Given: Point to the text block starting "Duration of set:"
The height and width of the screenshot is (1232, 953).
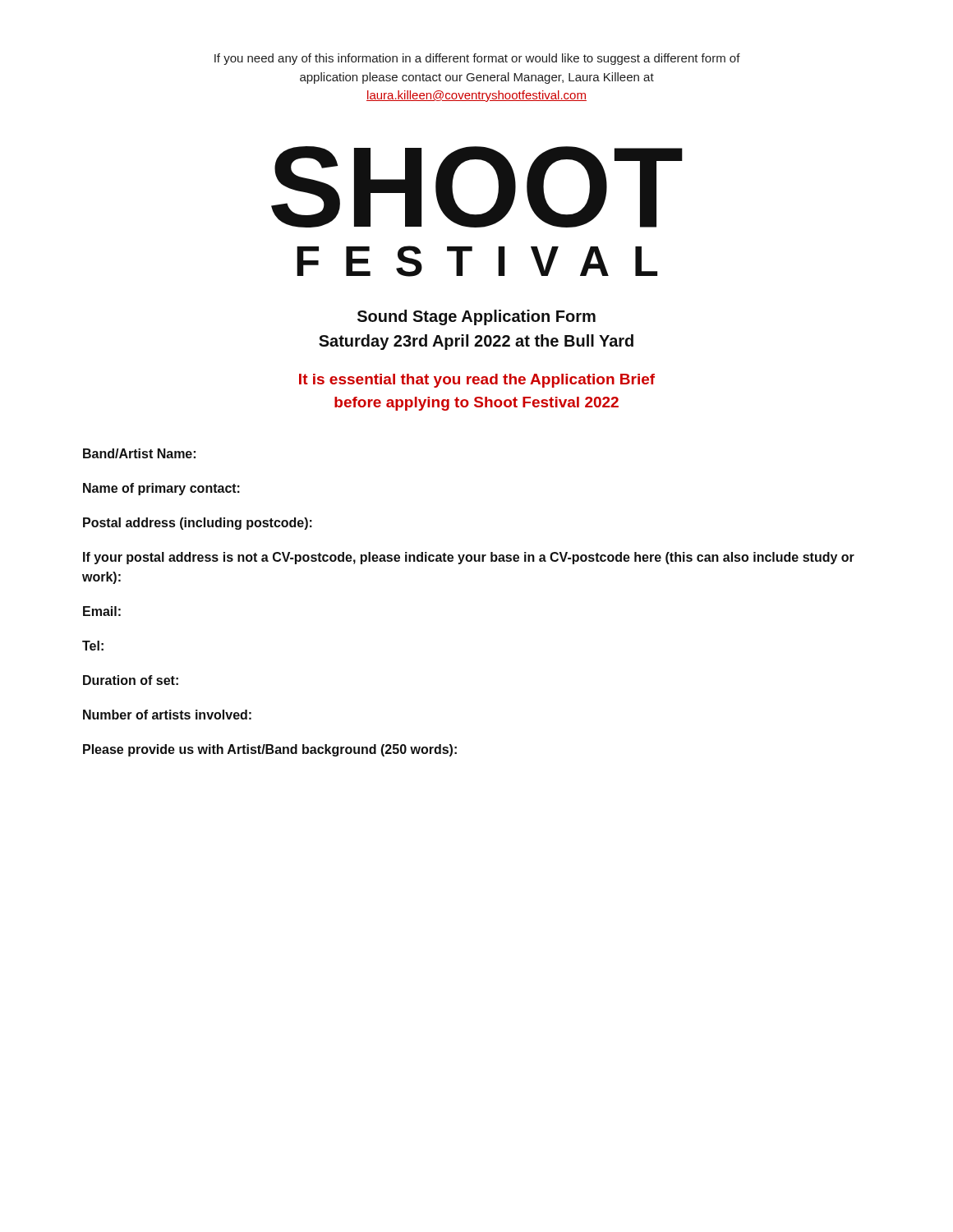Looking at the screenshot, I should [131, 680].
